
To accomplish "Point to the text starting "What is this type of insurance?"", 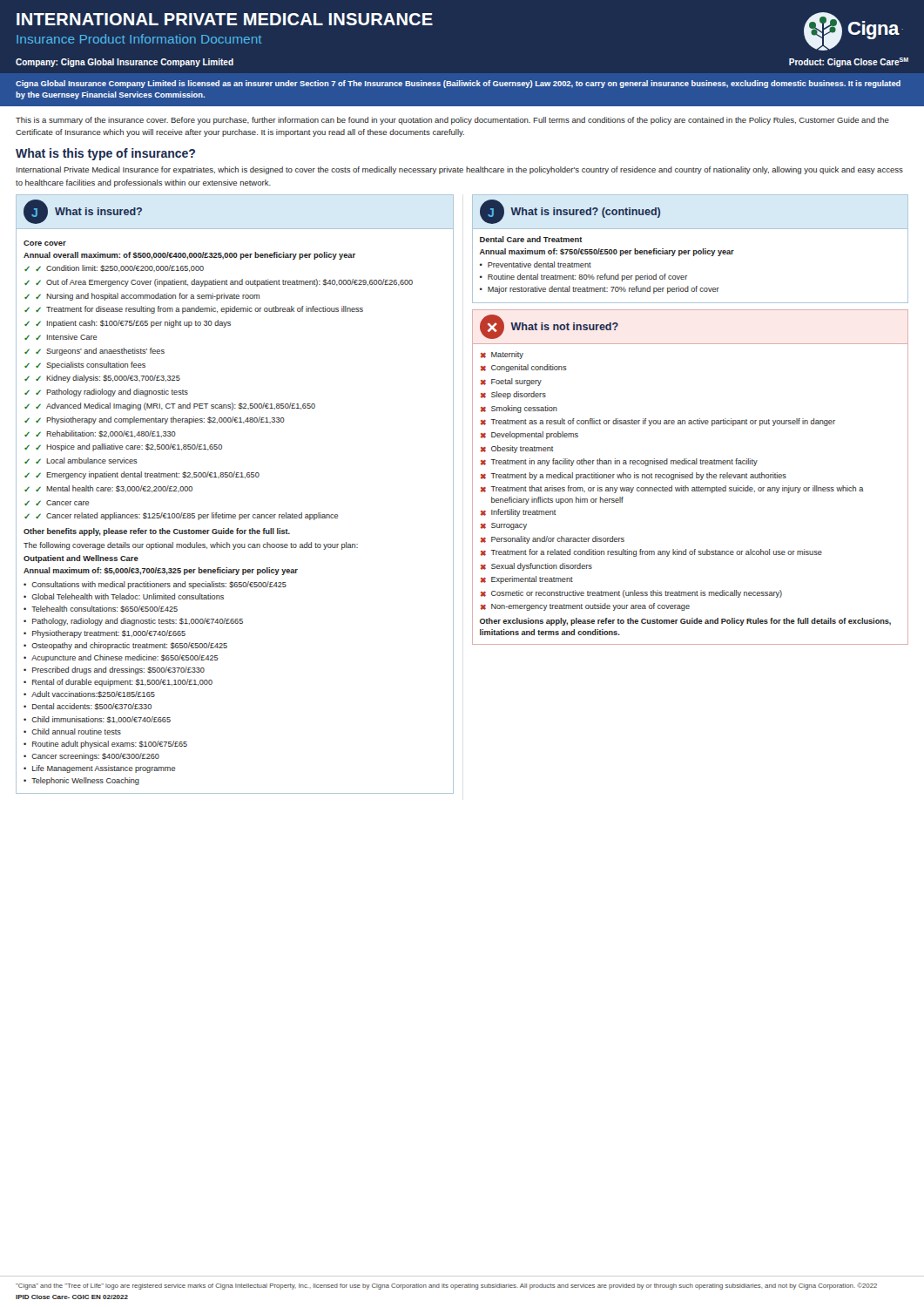I will point(106,154).
